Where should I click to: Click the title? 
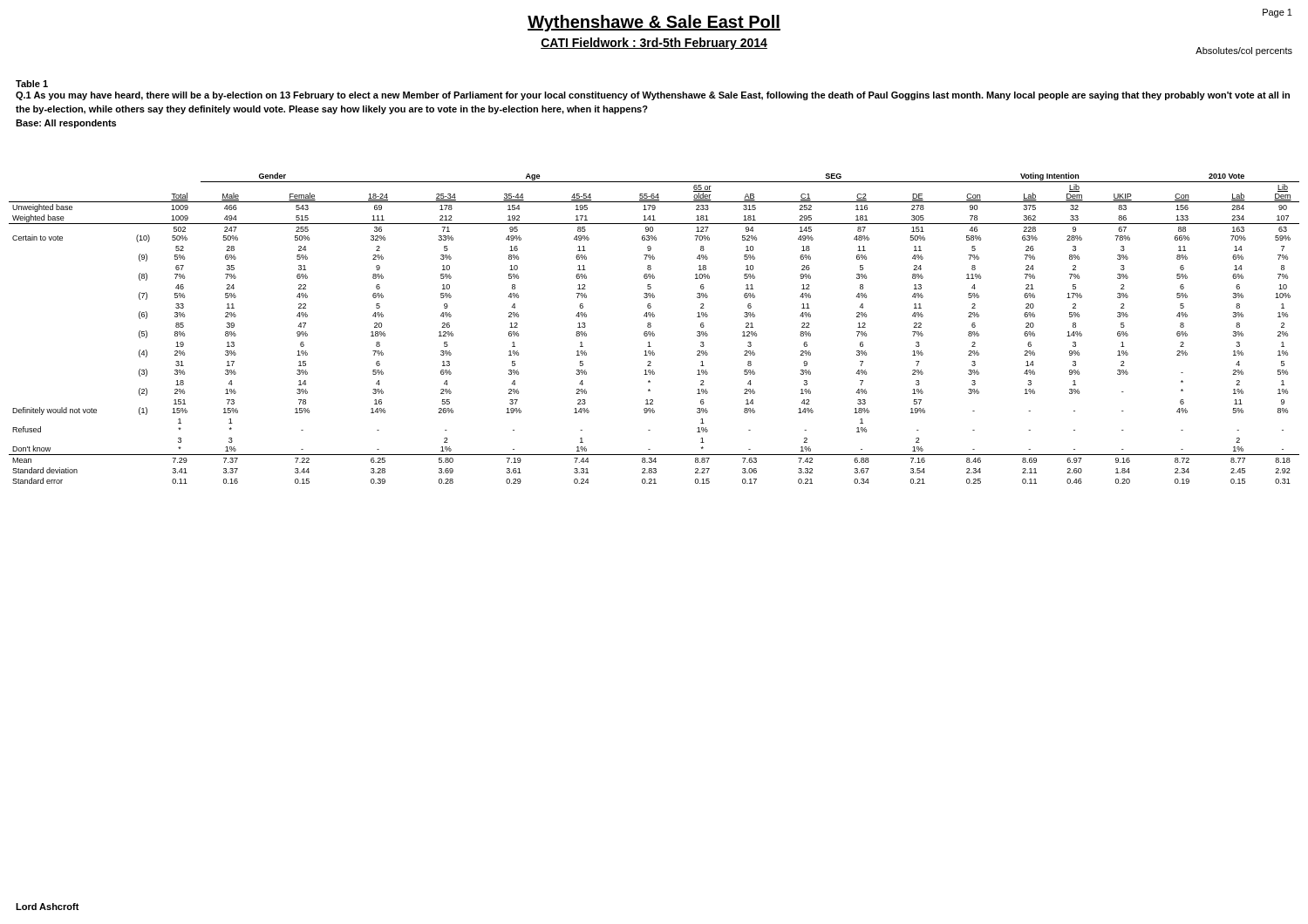(654, 31)
